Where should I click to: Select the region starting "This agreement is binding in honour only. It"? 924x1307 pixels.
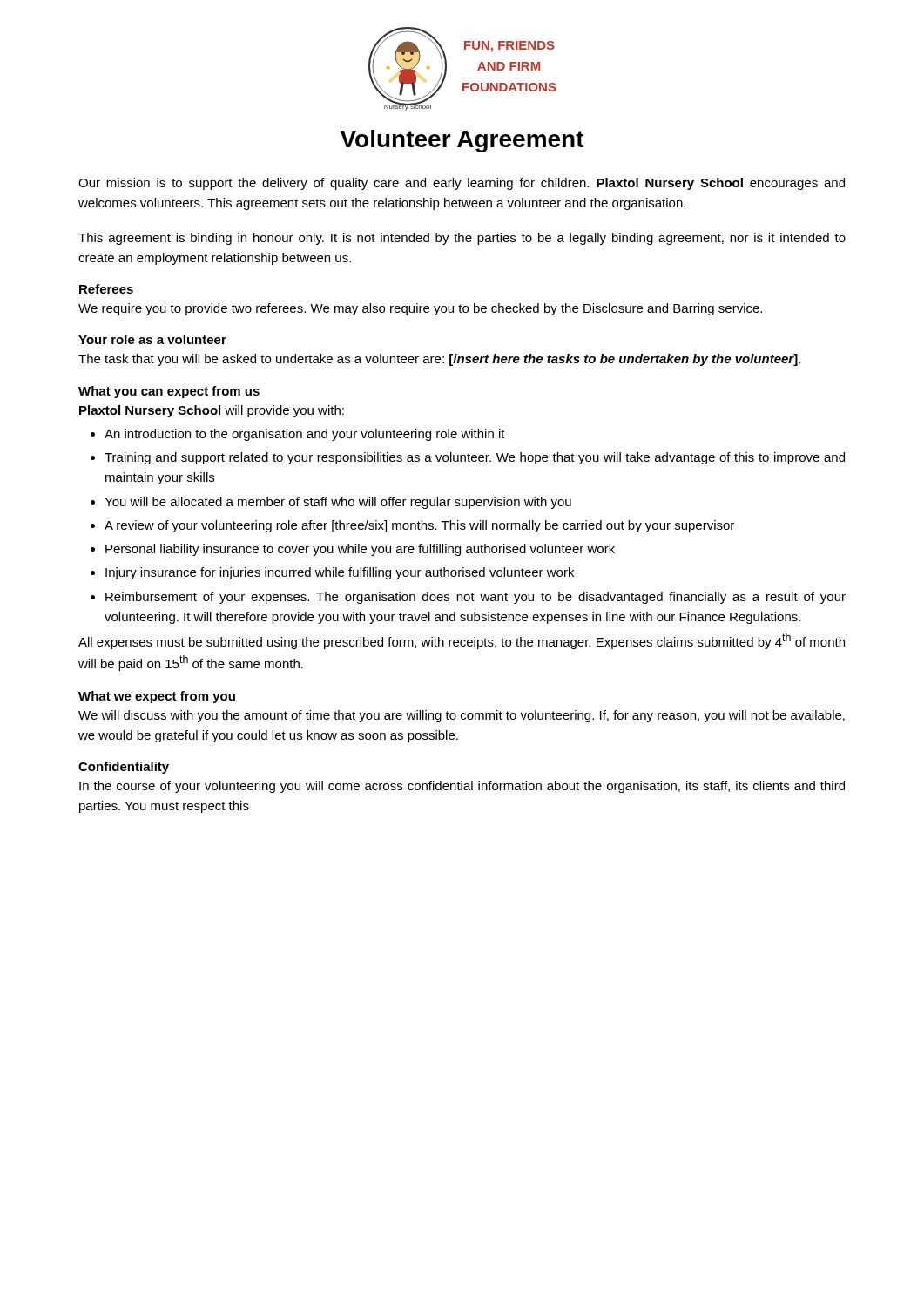462,247
